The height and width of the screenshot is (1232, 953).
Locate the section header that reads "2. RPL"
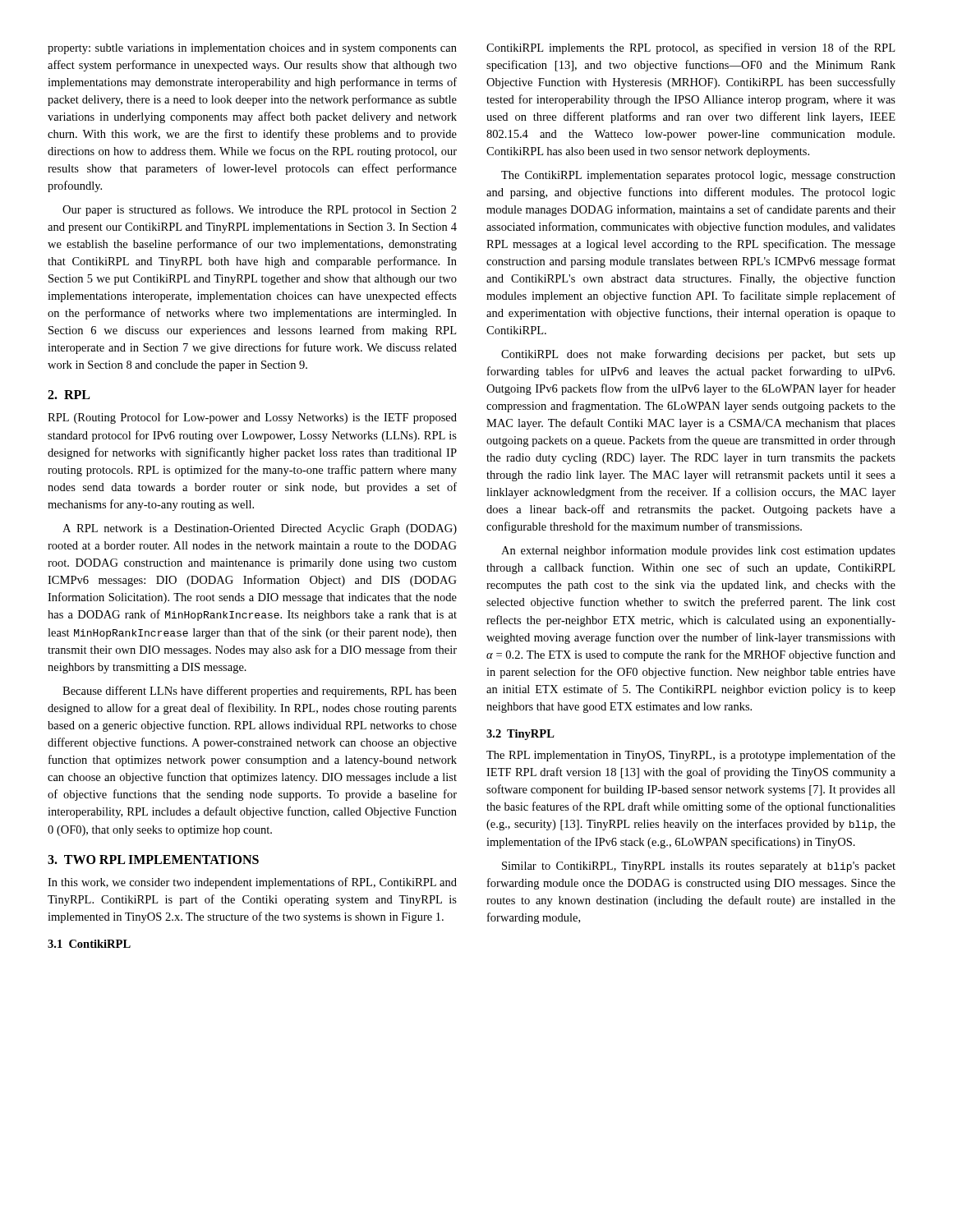click(x=69, y=395)
